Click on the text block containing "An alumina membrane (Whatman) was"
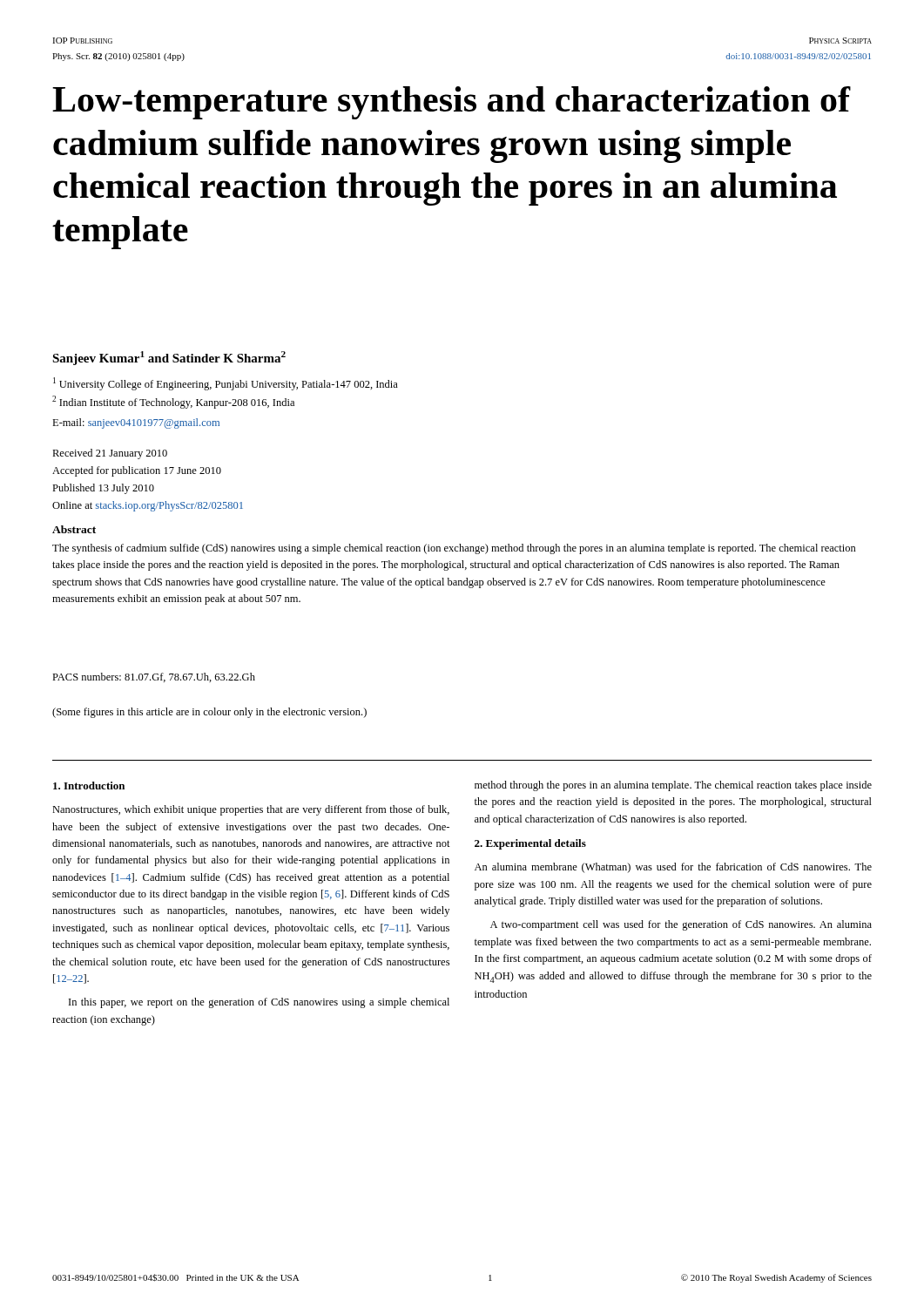 point(673,931)
